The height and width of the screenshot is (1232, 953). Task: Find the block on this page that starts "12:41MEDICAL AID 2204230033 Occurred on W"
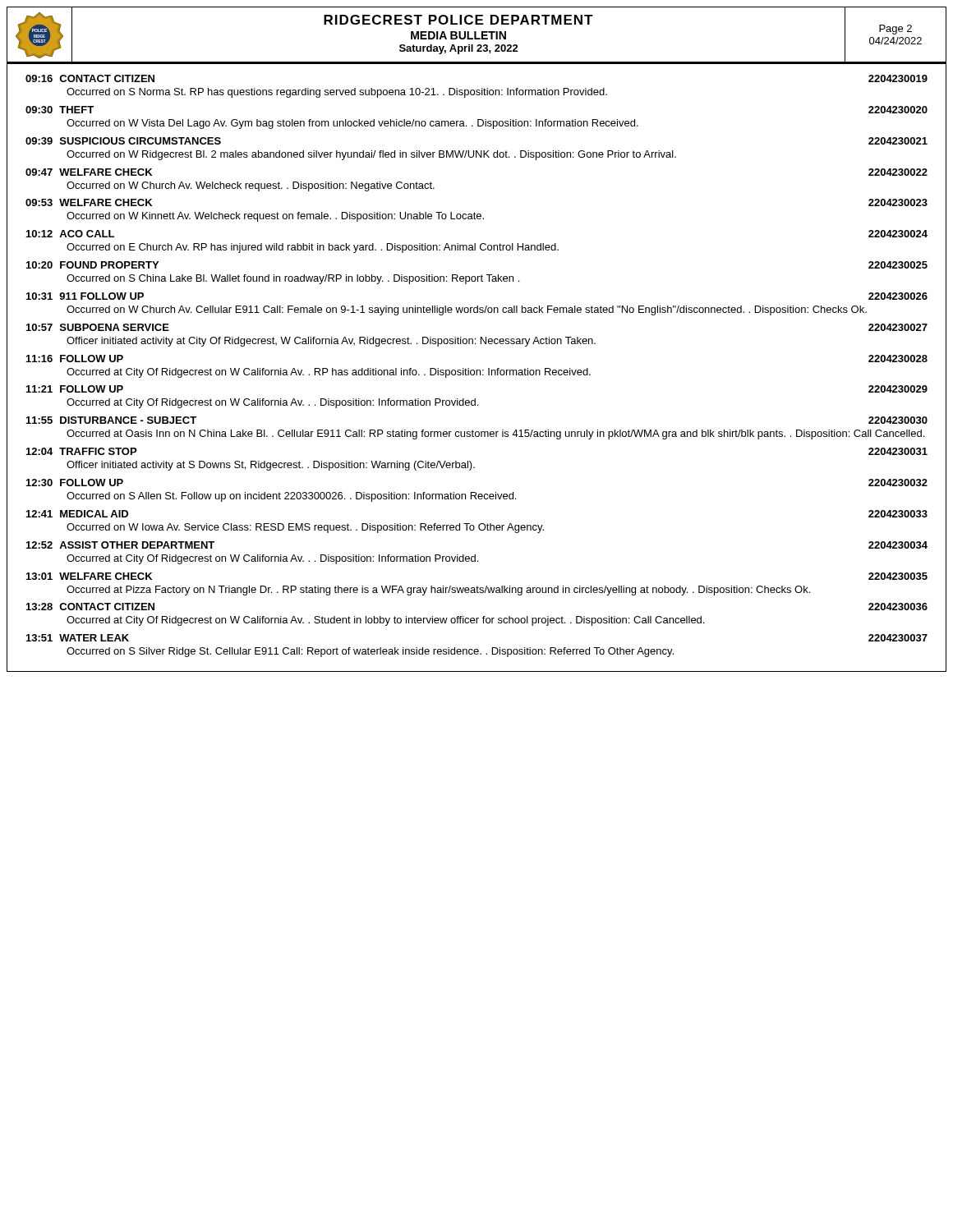pyautogui.click(x=476, y=521)
